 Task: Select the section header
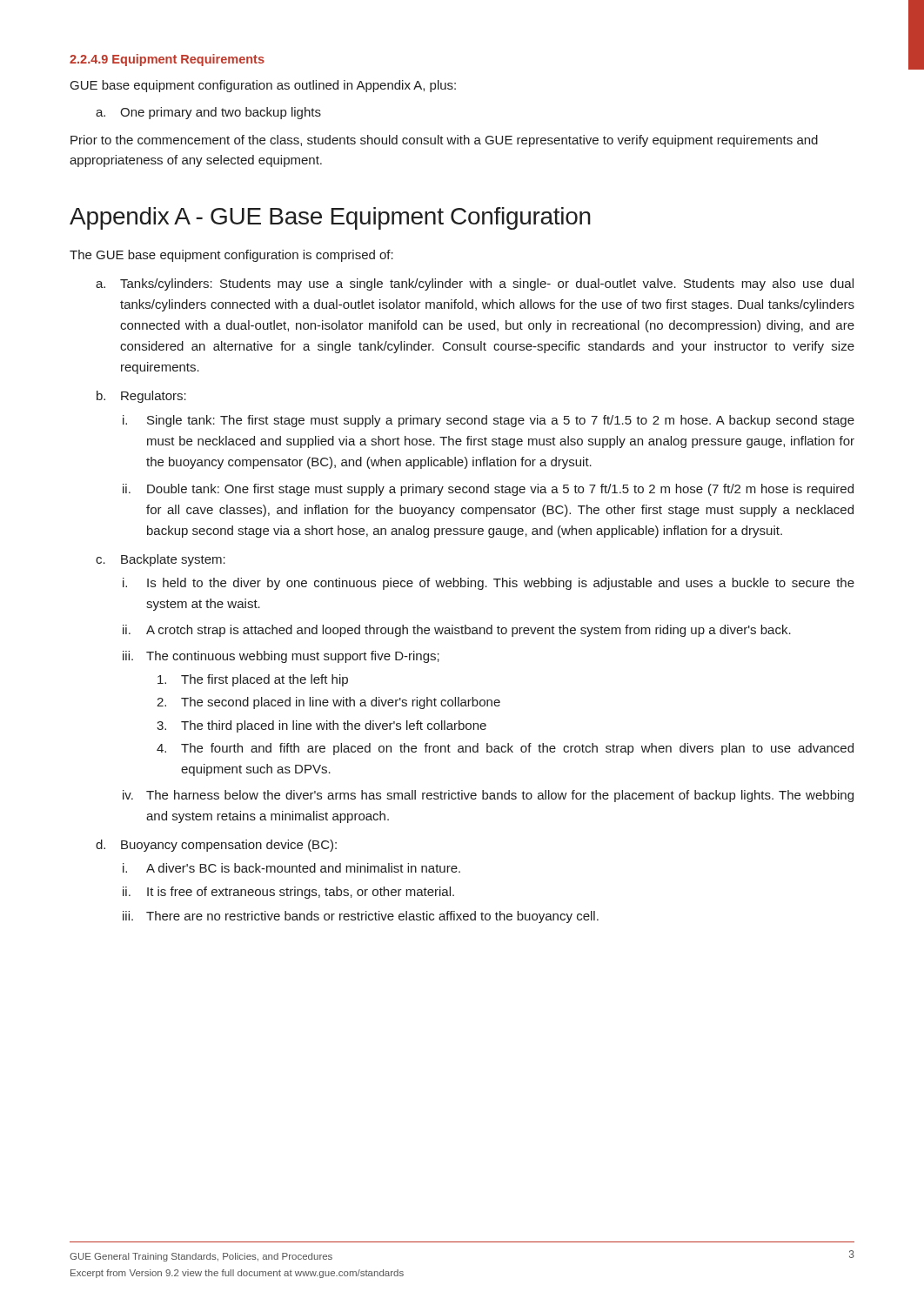[167, 59]
